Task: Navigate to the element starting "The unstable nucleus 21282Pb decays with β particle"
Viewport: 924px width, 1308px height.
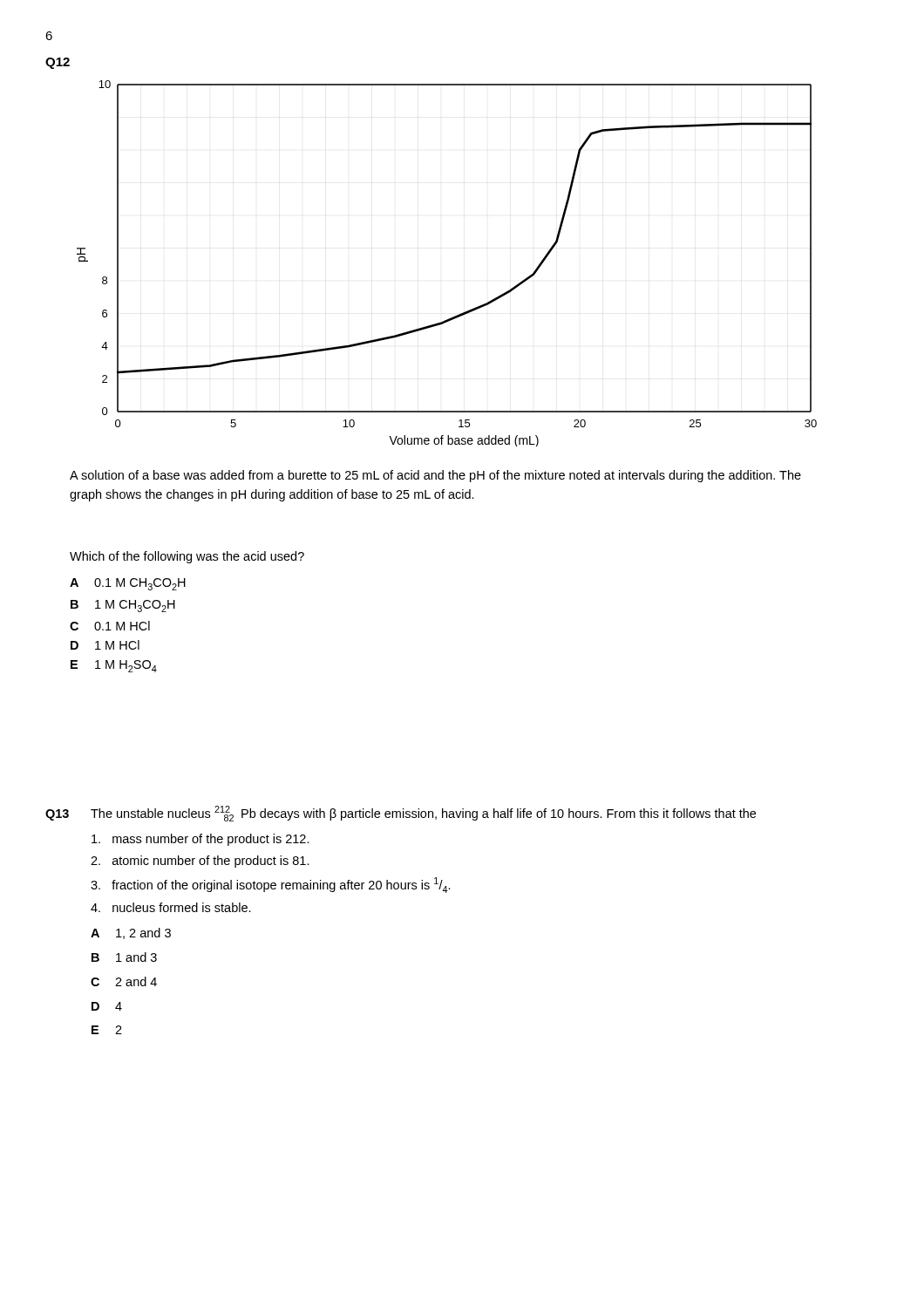Action: pyautogui.click(x=424, y=813)
